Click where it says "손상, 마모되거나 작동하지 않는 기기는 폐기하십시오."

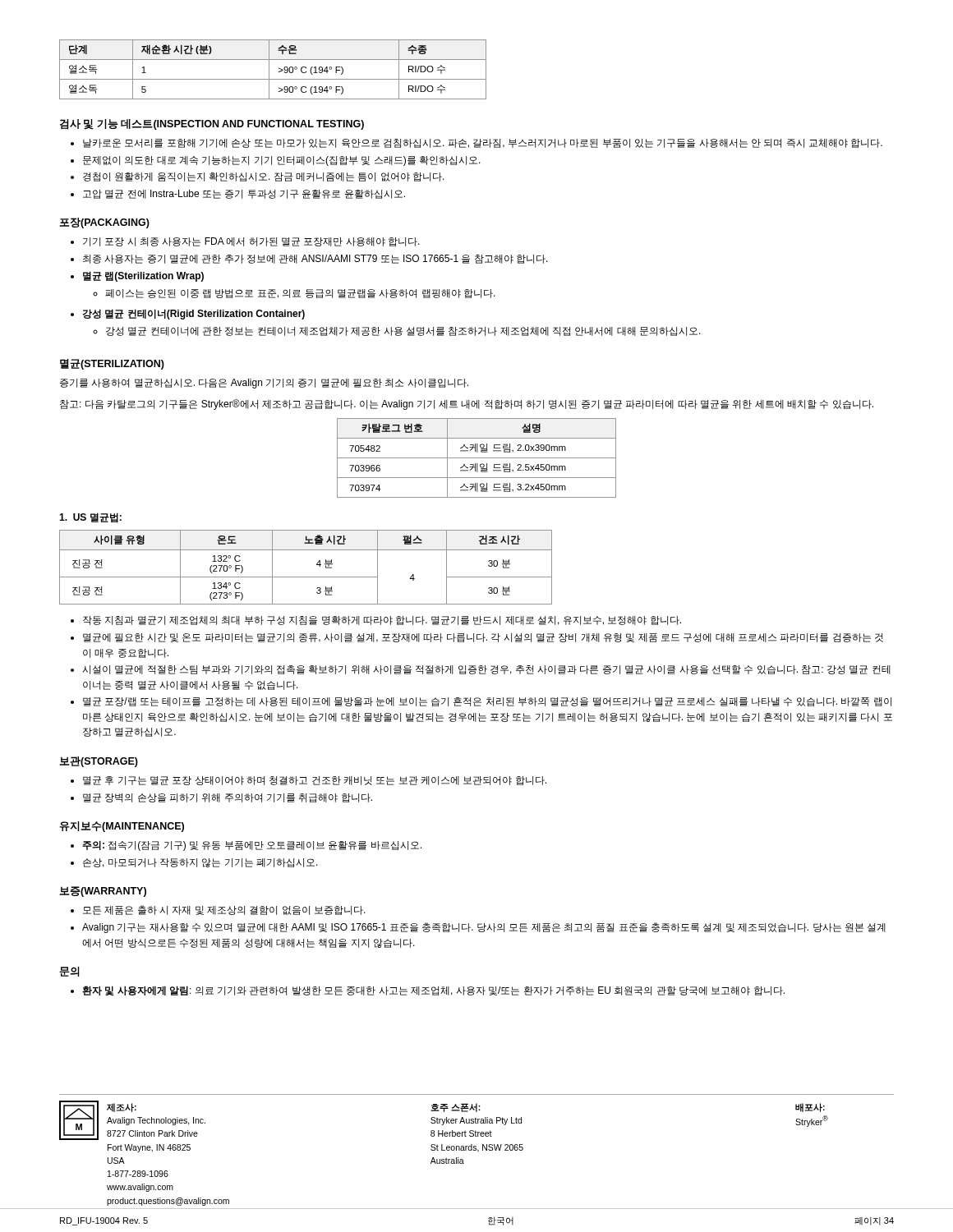point(200,862)
